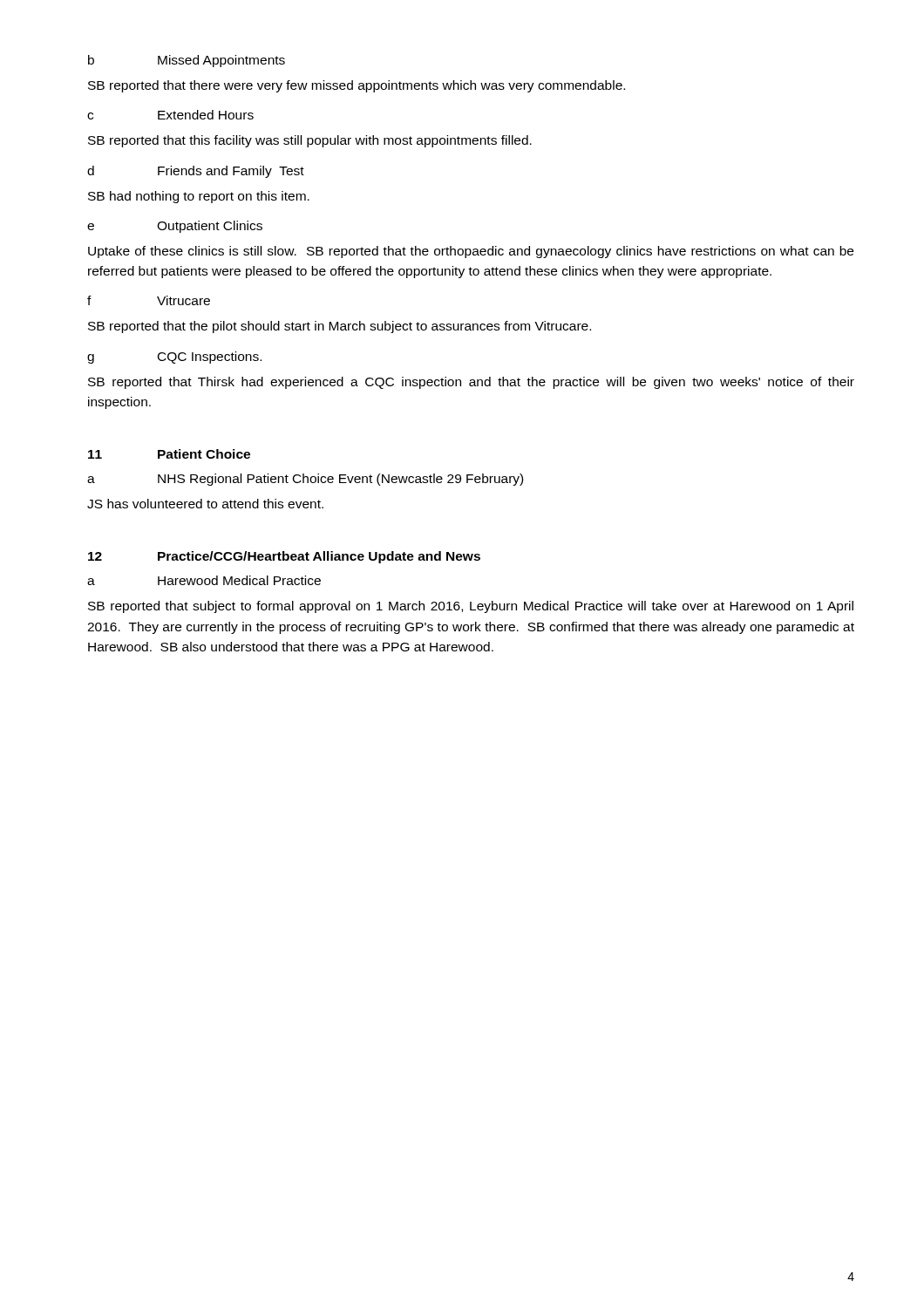Locate the block of text that opens with "SB reported that this facility was"
Screen dimensions: 1308x924
pos(471,140)
